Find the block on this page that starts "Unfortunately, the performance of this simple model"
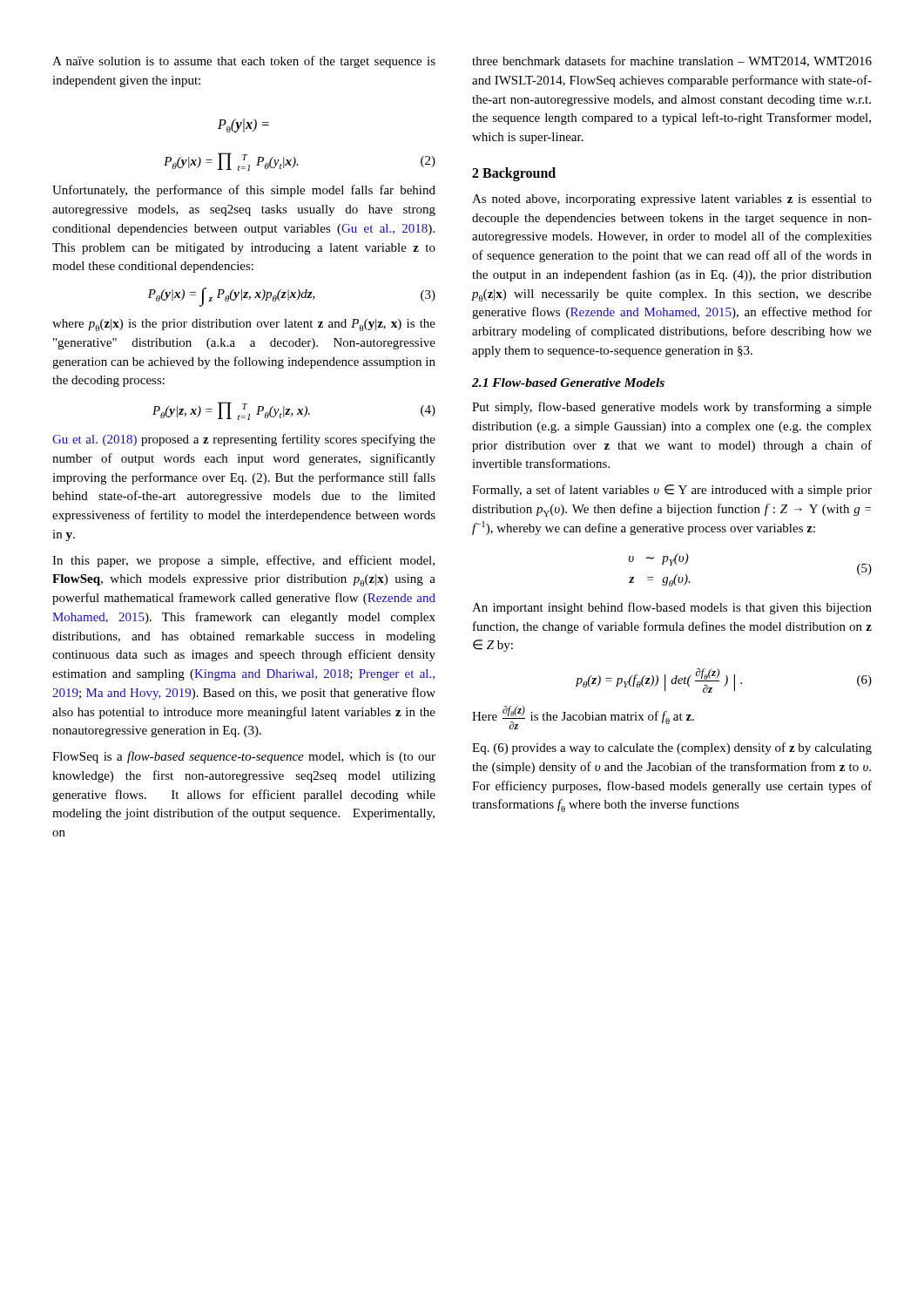The width and height of the screenshot is (924, 1307). pyautogui.click(x=244, y=229)
